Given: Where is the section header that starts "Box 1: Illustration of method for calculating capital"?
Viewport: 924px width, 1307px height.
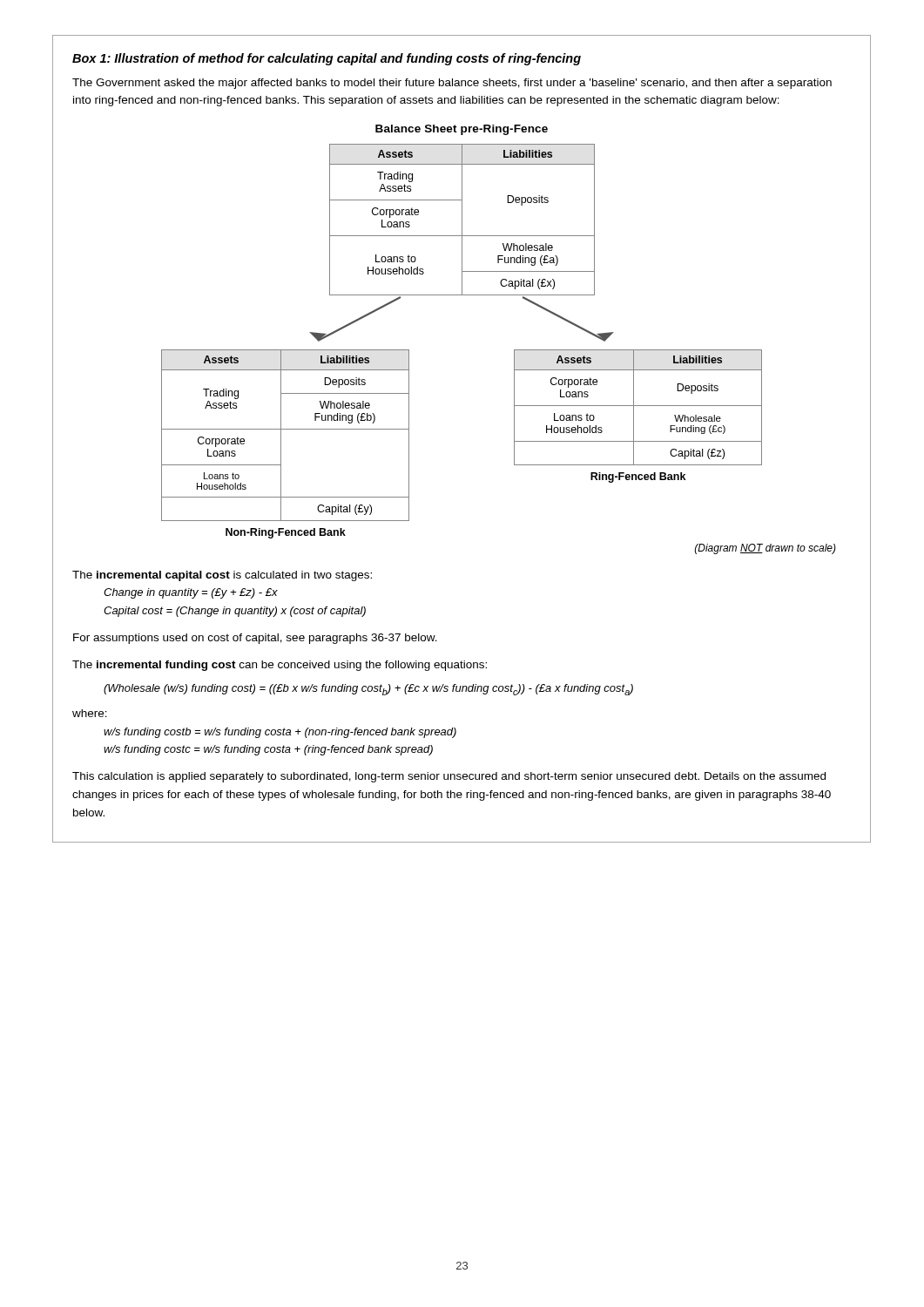Looking at the screenshot, I should (327, 58).
